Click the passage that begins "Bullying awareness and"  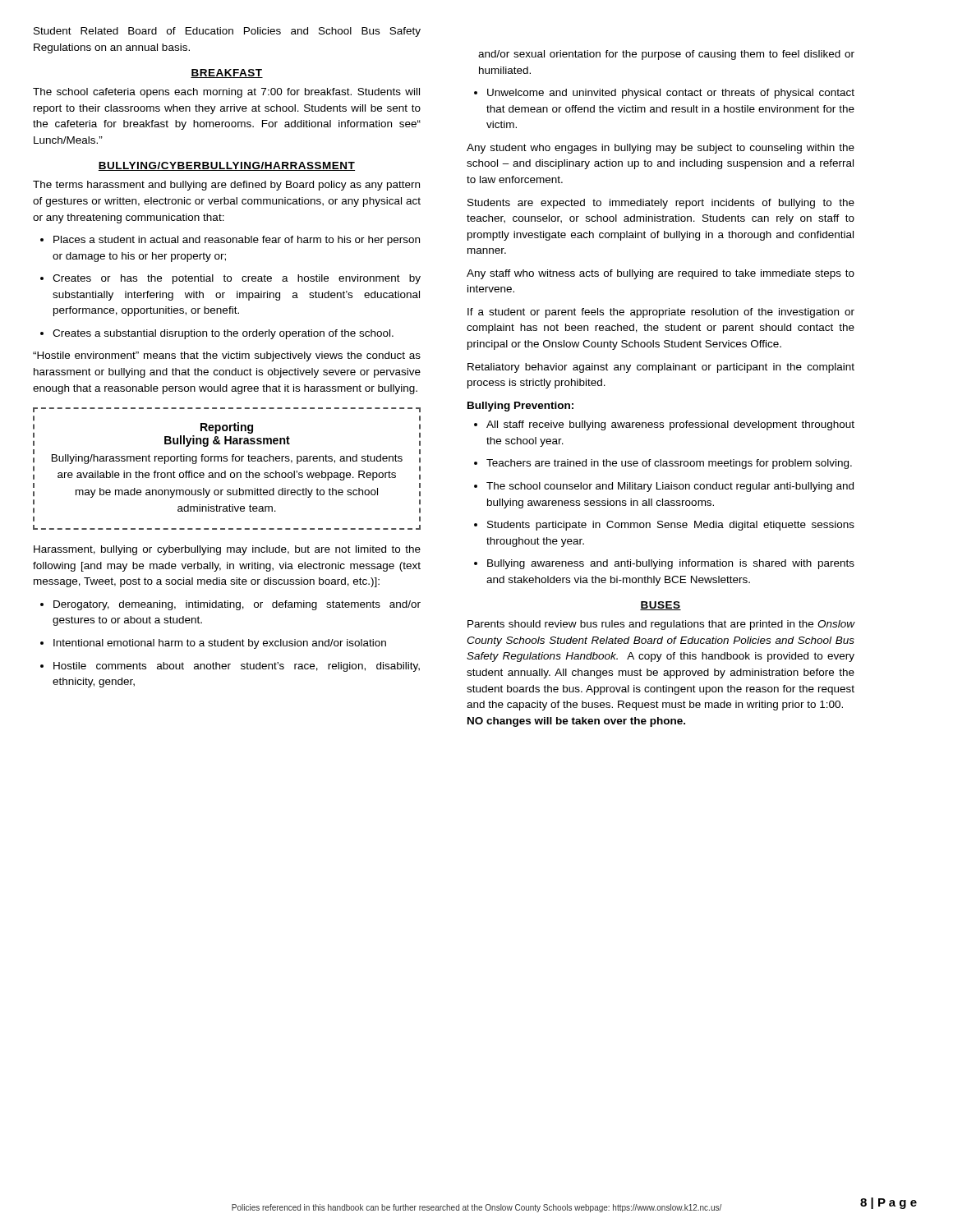[661, 571]
